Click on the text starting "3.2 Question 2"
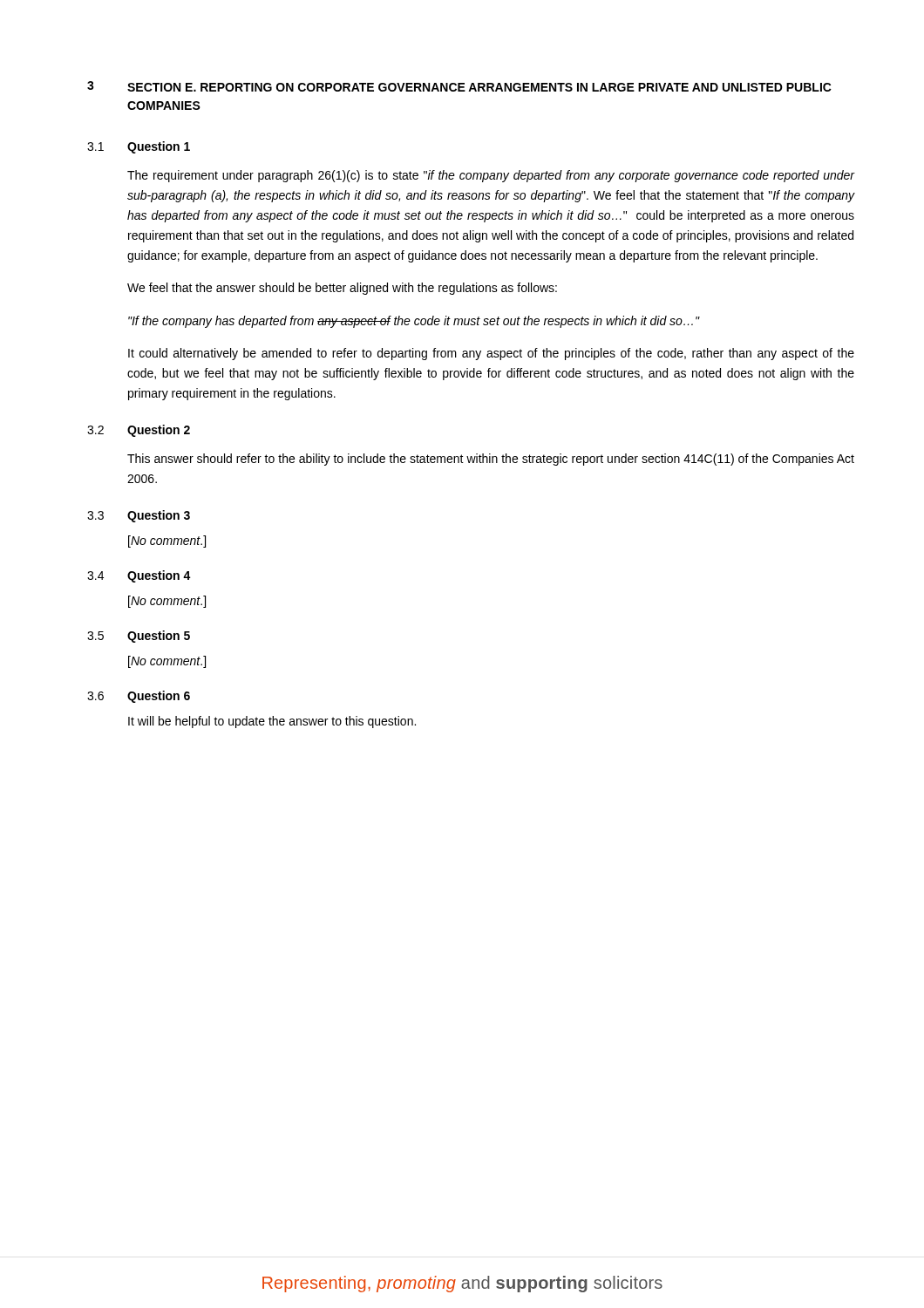The width and height of the screenshot is (924, 1308). 139,430
